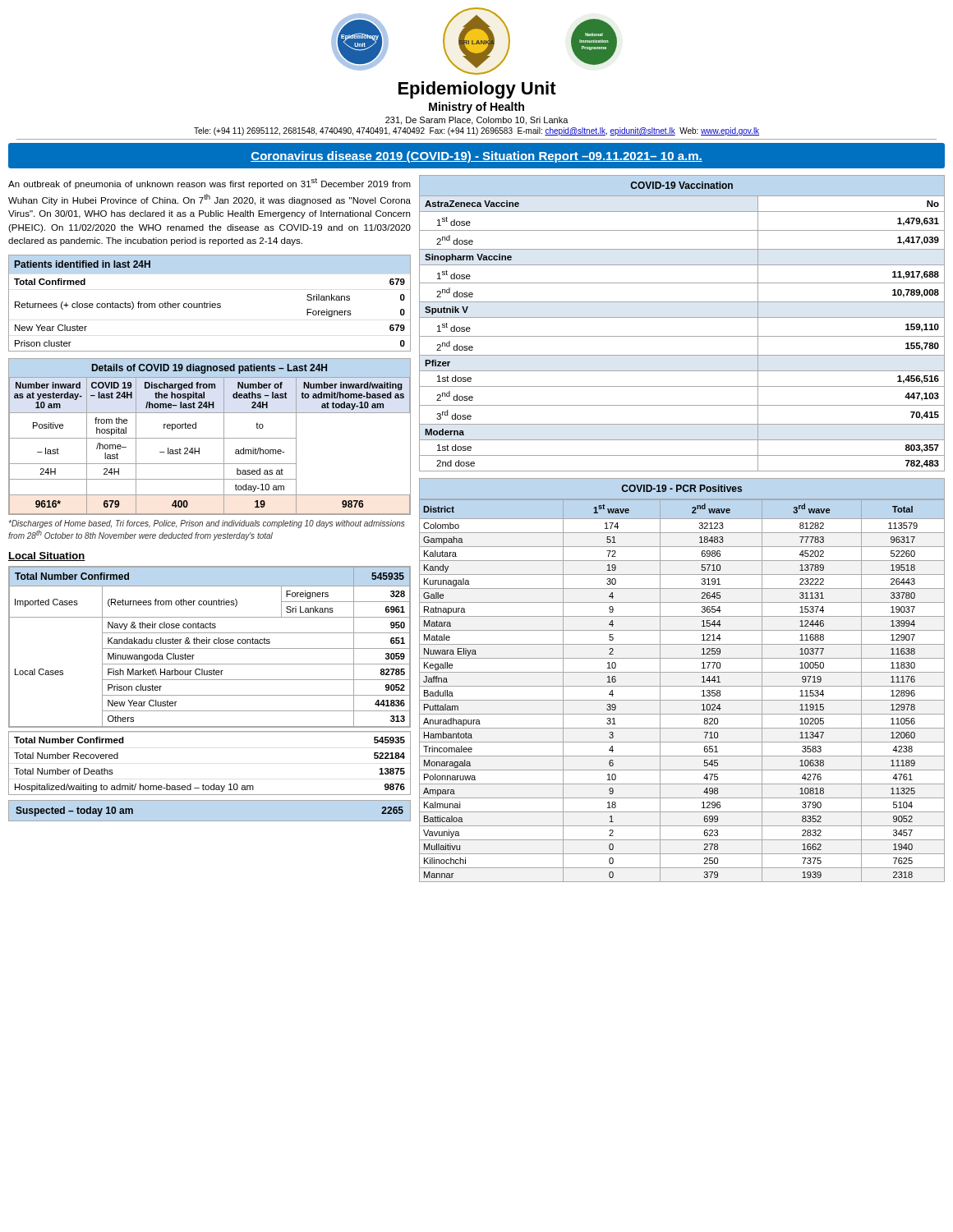The width and height of the screenshot is (953, 1232).
Task: Click where it says "Suspected – today 10 am 2265"
Action: click(84, 811)
